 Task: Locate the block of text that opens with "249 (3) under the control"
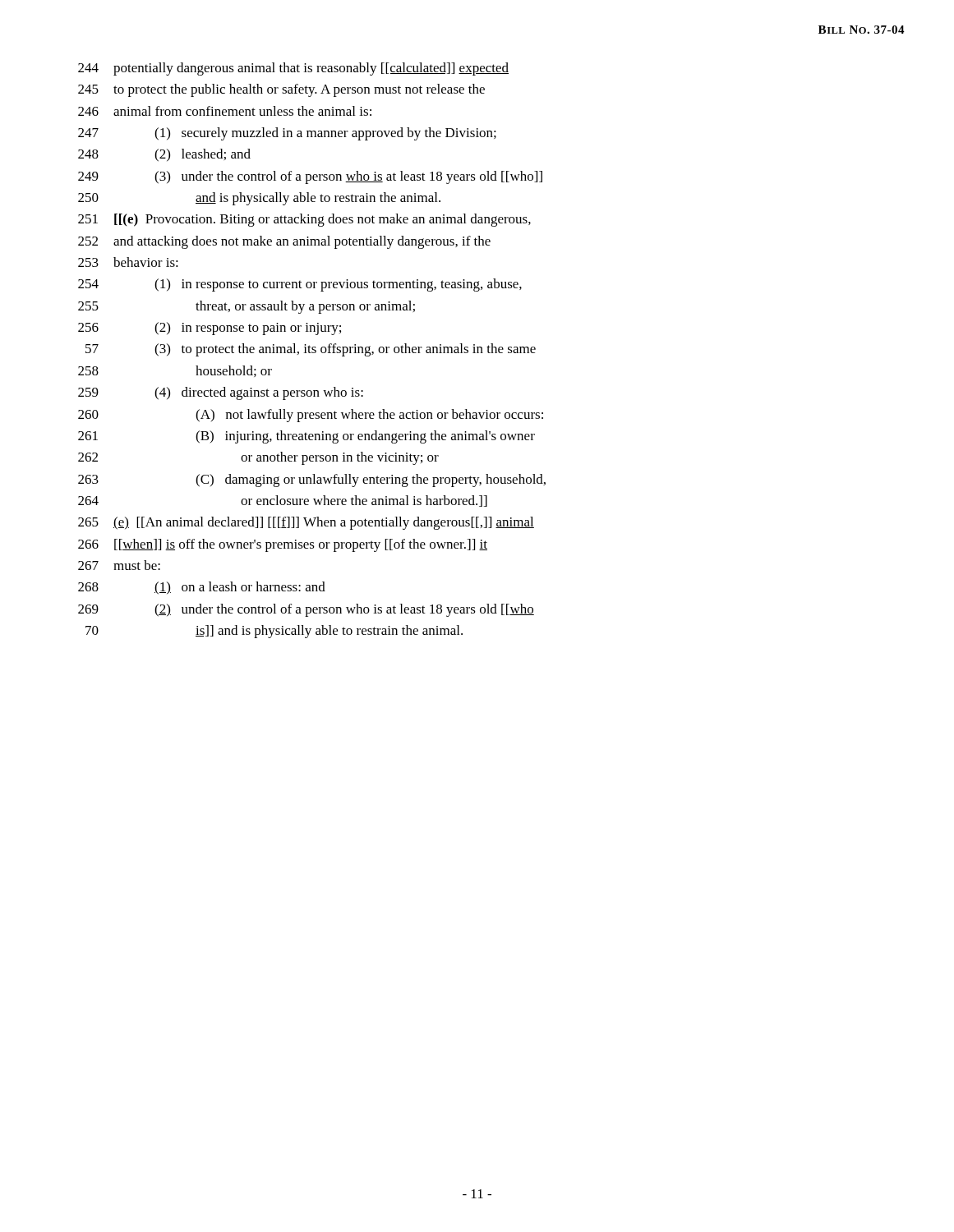click(477, 176)
